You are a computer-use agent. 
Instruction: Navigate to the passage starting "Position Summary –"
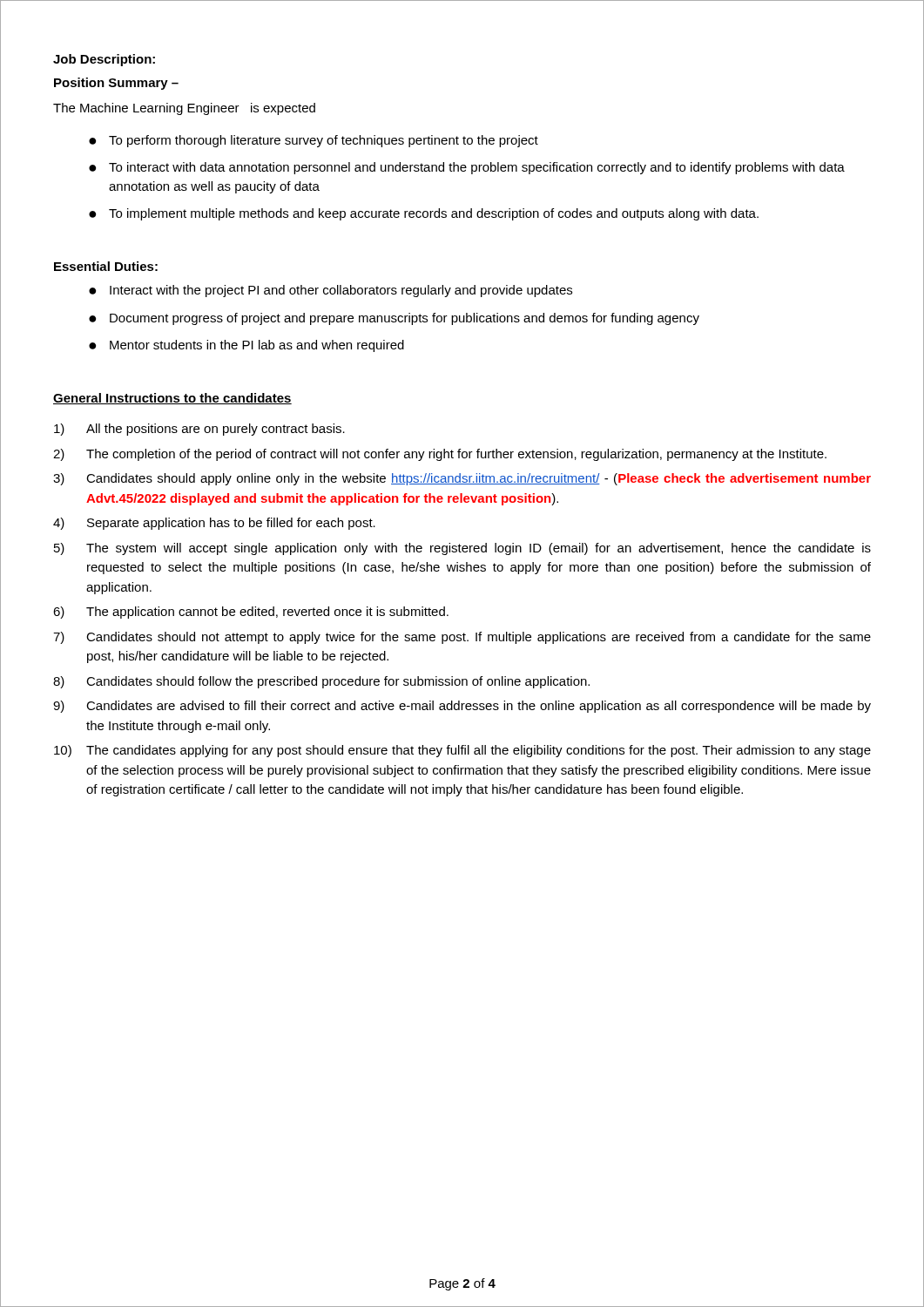[x=116, y=82]
